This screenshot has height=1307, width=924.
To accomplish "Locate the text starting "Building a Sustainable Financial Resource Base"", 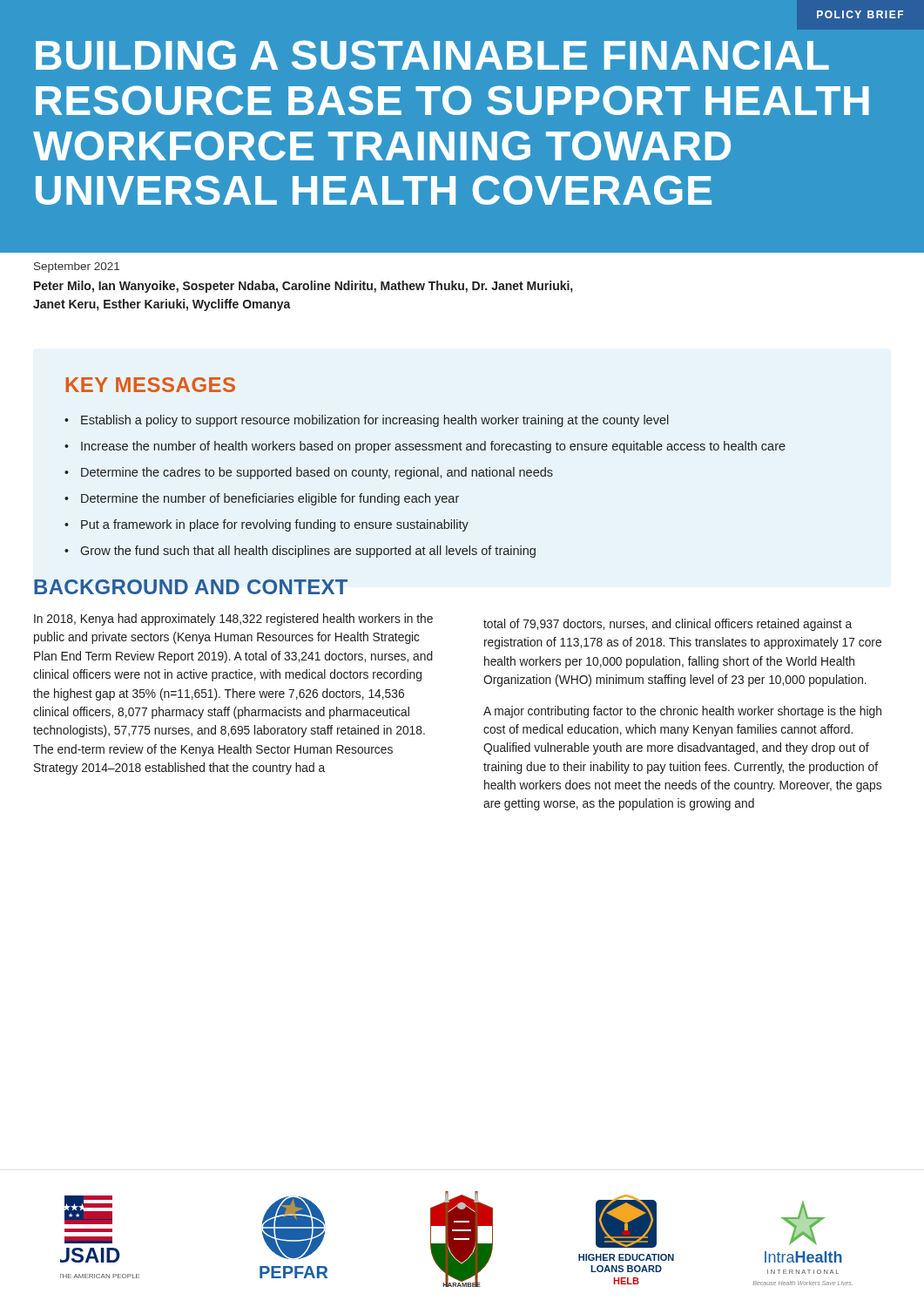I will pyautogui.click(x=462, y=123).
